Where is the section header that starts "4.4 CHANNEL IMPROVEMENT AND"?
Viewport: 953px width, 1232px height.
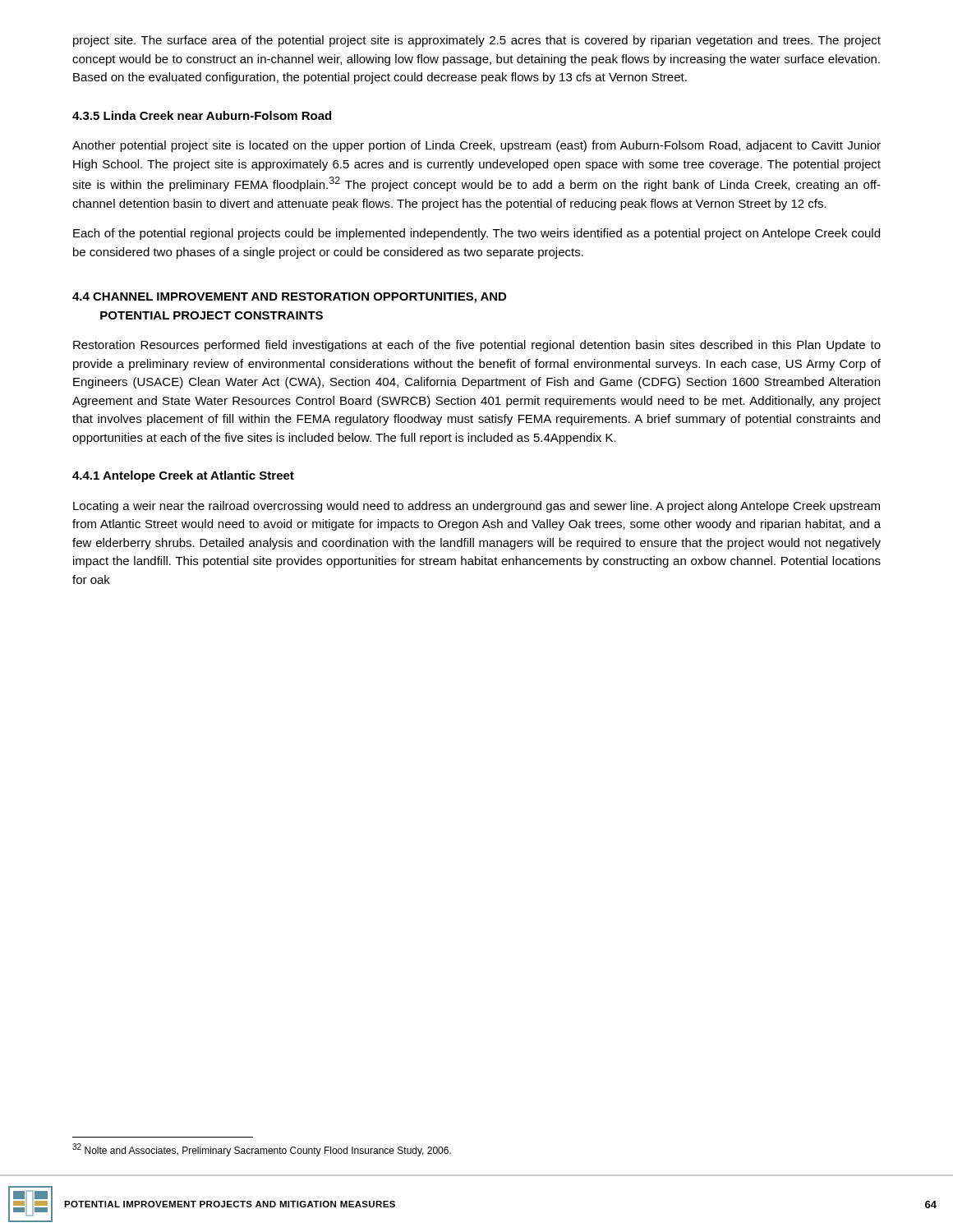pyautogui.click(x=476, y=306)
